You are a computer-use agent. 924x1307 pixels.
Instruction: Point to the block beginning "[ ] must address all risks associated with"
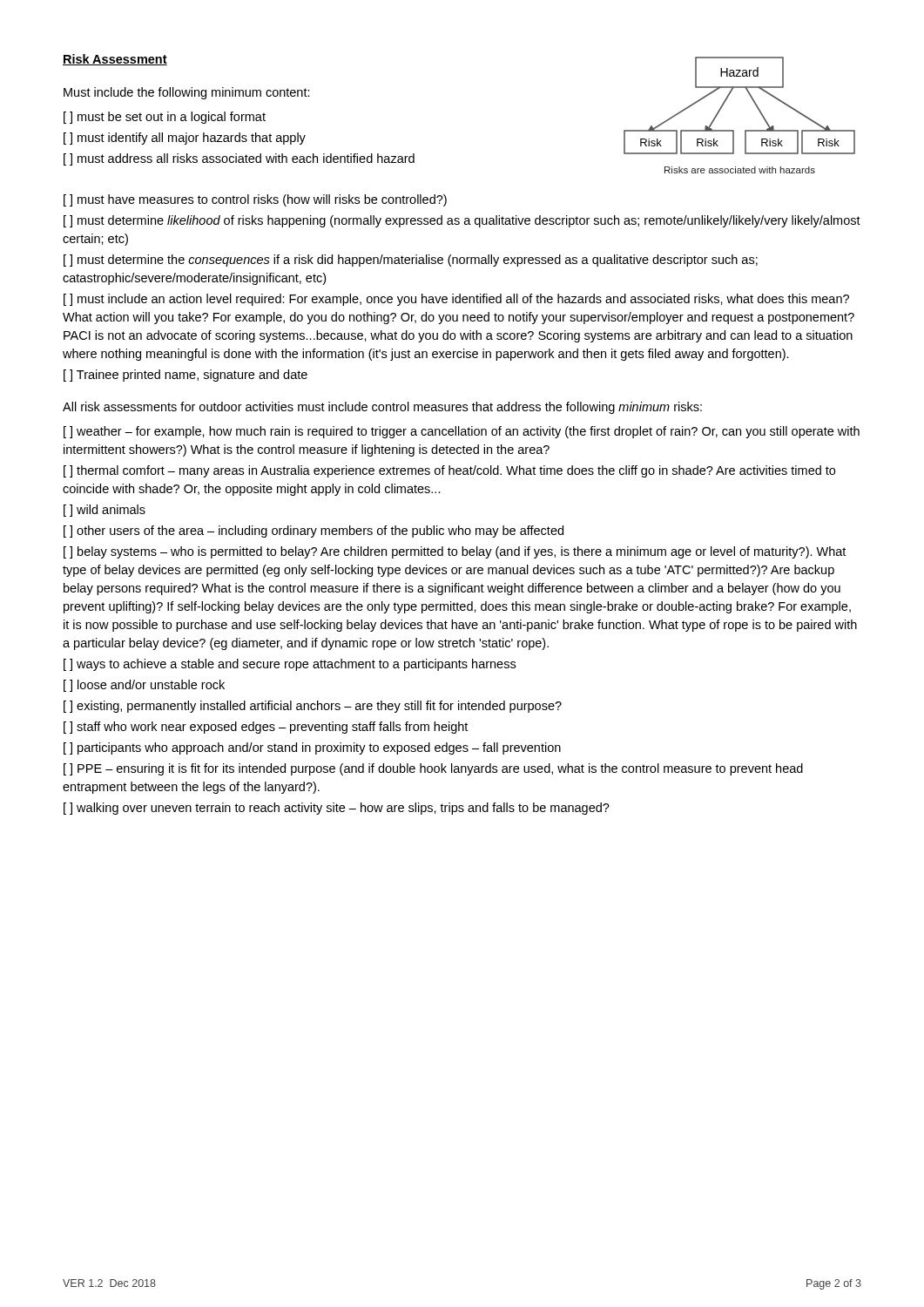pos(239,159)
